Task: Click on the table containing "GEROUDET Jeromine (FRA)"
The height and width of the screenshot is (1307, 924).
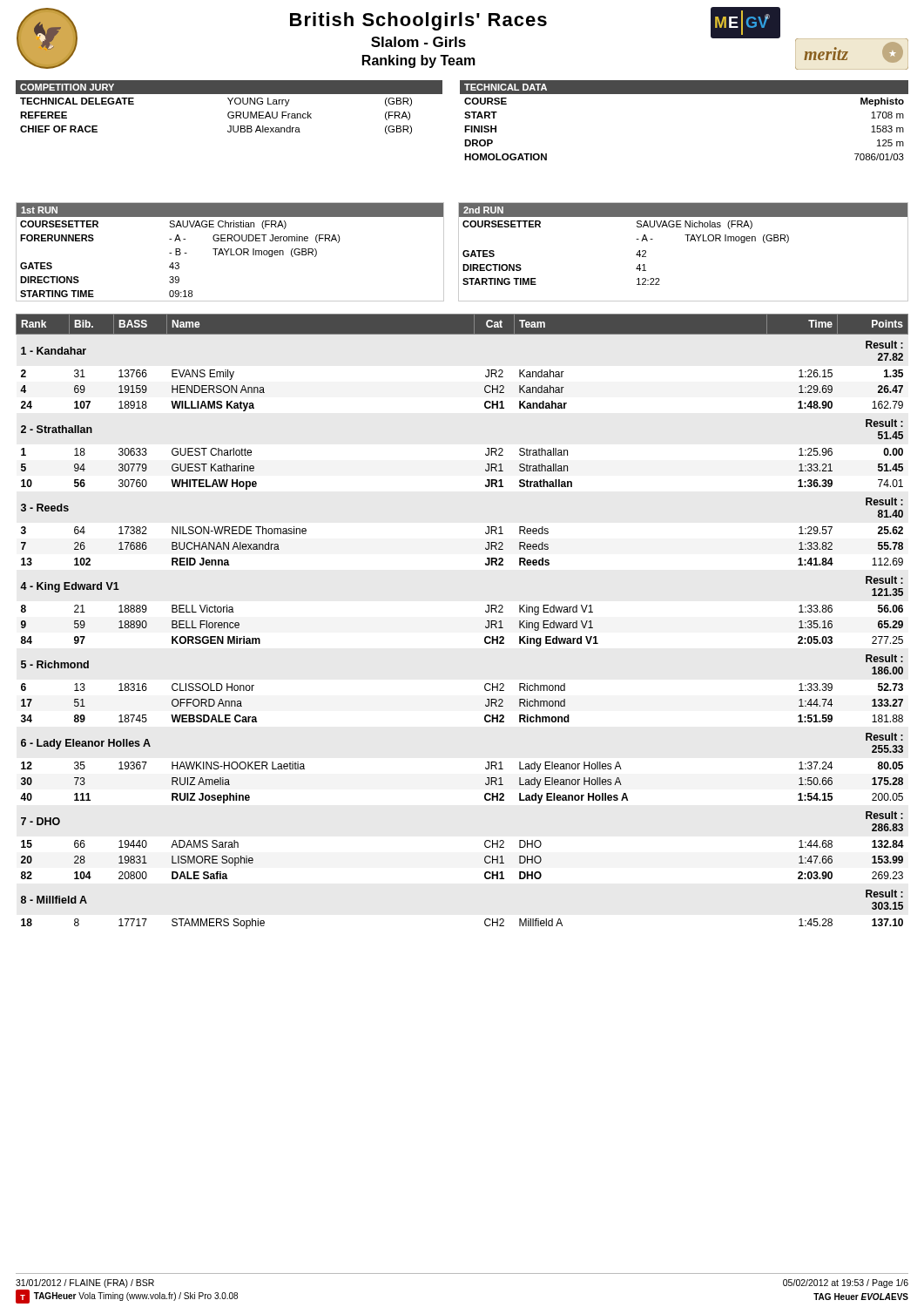Action: (x=230, y=252)
